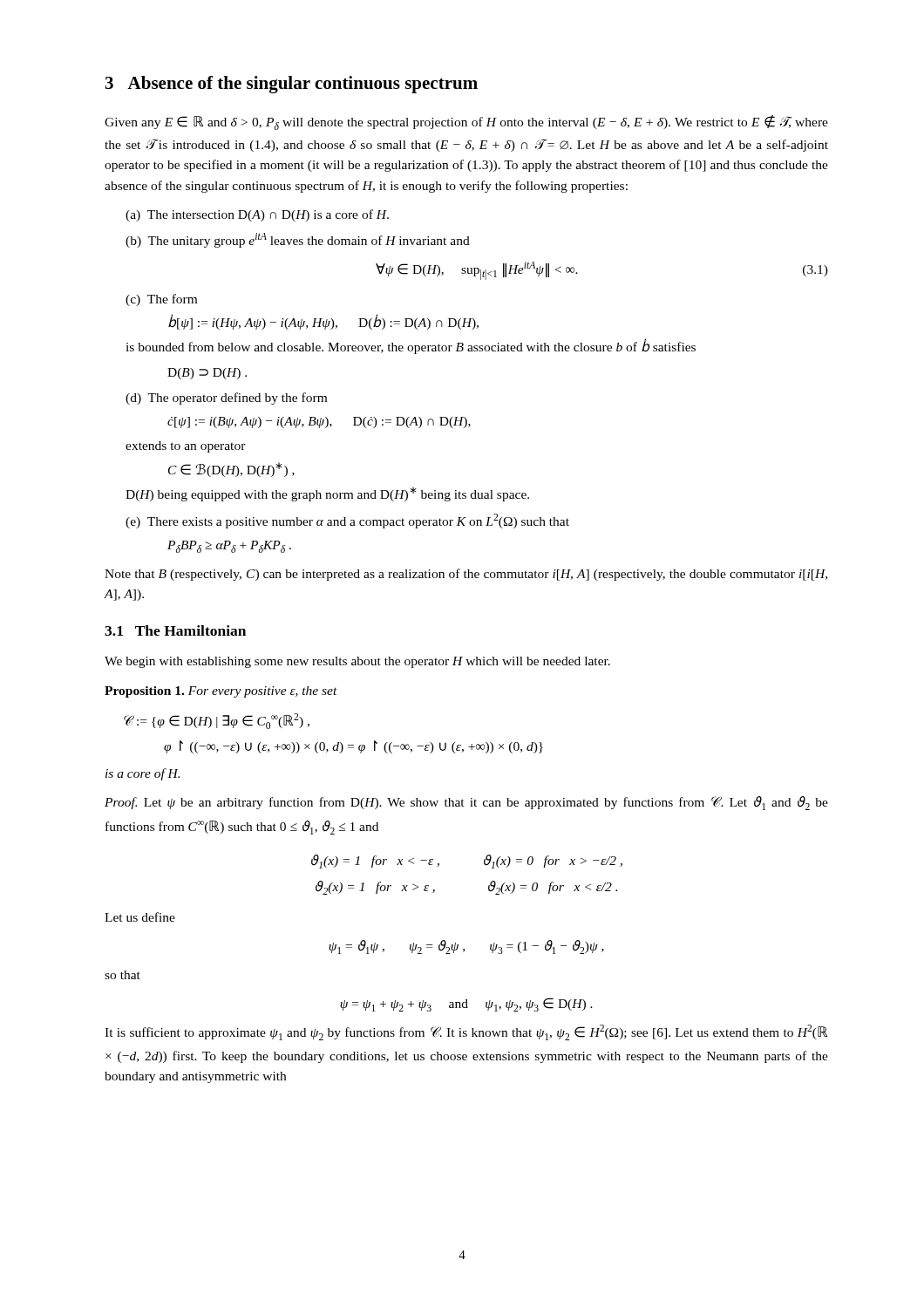924x1308 pixels.
Task: Navigate to the element starting "ψ1 = ϑ1ψ"
Action: pos(466,947)
